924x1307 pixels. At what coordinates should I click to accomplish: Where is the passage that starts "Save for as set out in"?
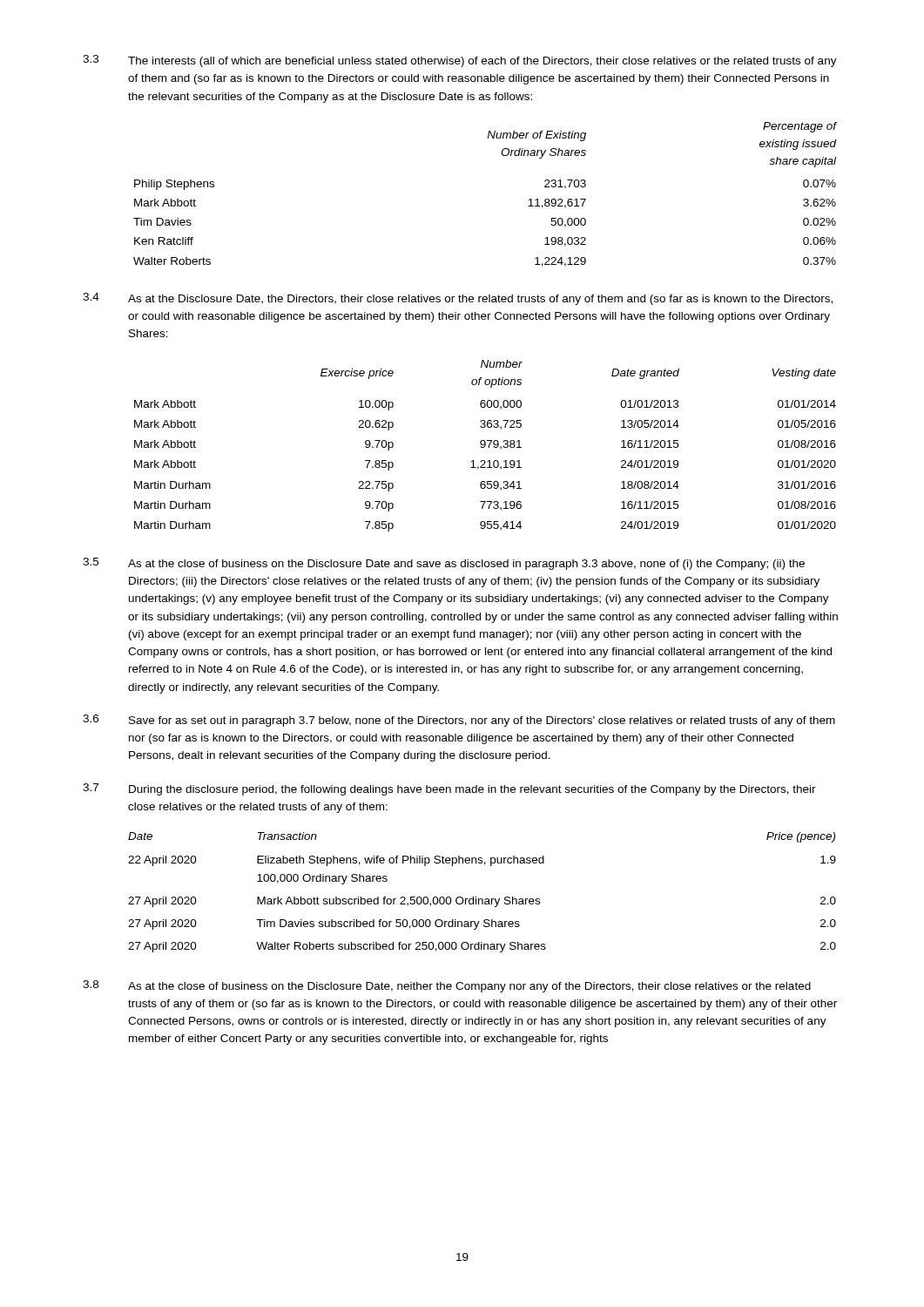pyautogui.click(x=482, y=738)
